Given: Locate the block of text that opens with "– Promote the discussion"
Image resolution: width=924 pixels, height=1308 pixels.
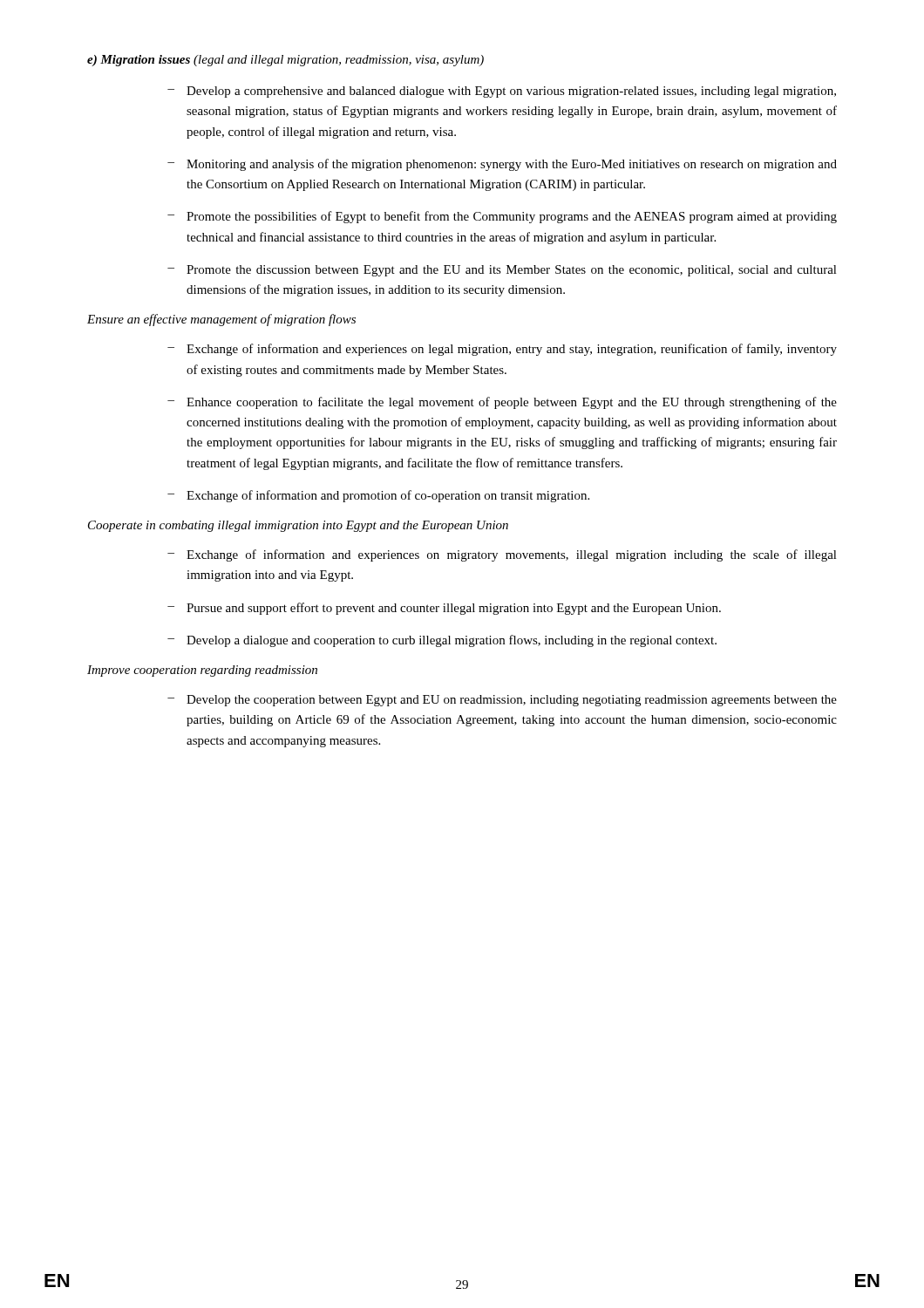Looking at the screenshot, I should [x=488, y=280].
